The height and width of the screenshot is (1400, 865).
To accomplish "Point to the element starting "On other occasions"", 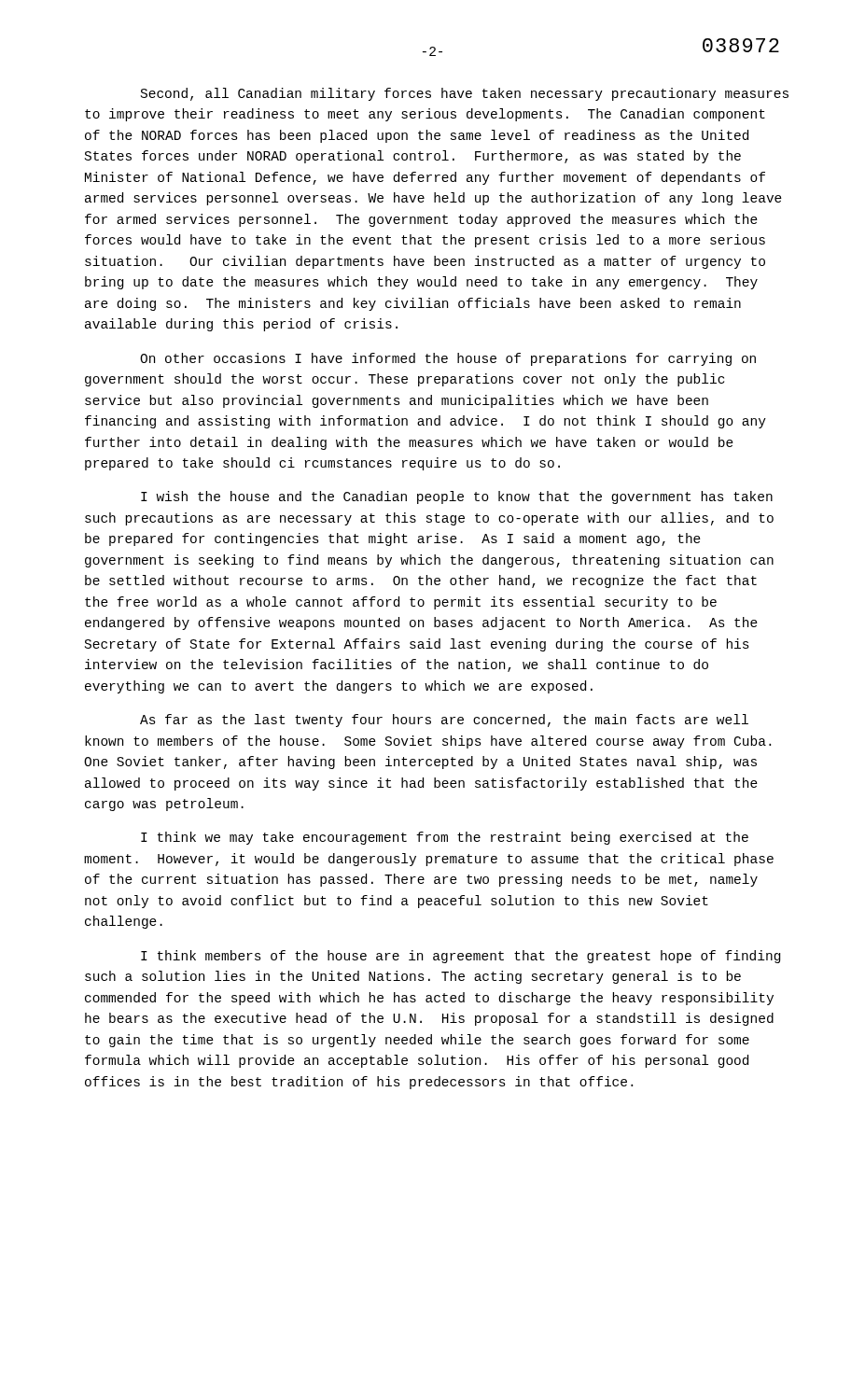I will pos(425,411).
